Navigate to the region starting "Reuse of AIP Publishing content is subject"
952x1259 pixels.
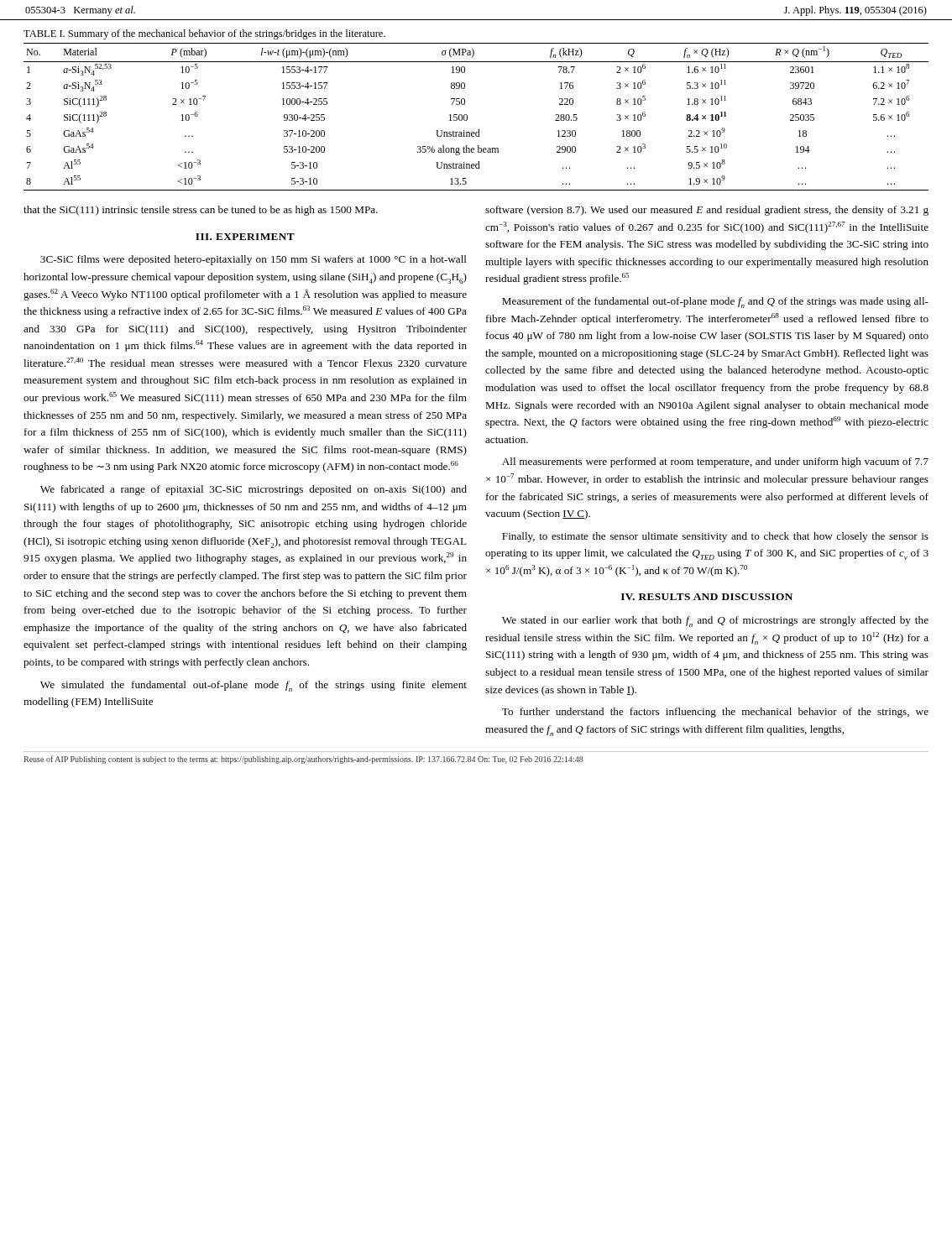tap(303, 759)
